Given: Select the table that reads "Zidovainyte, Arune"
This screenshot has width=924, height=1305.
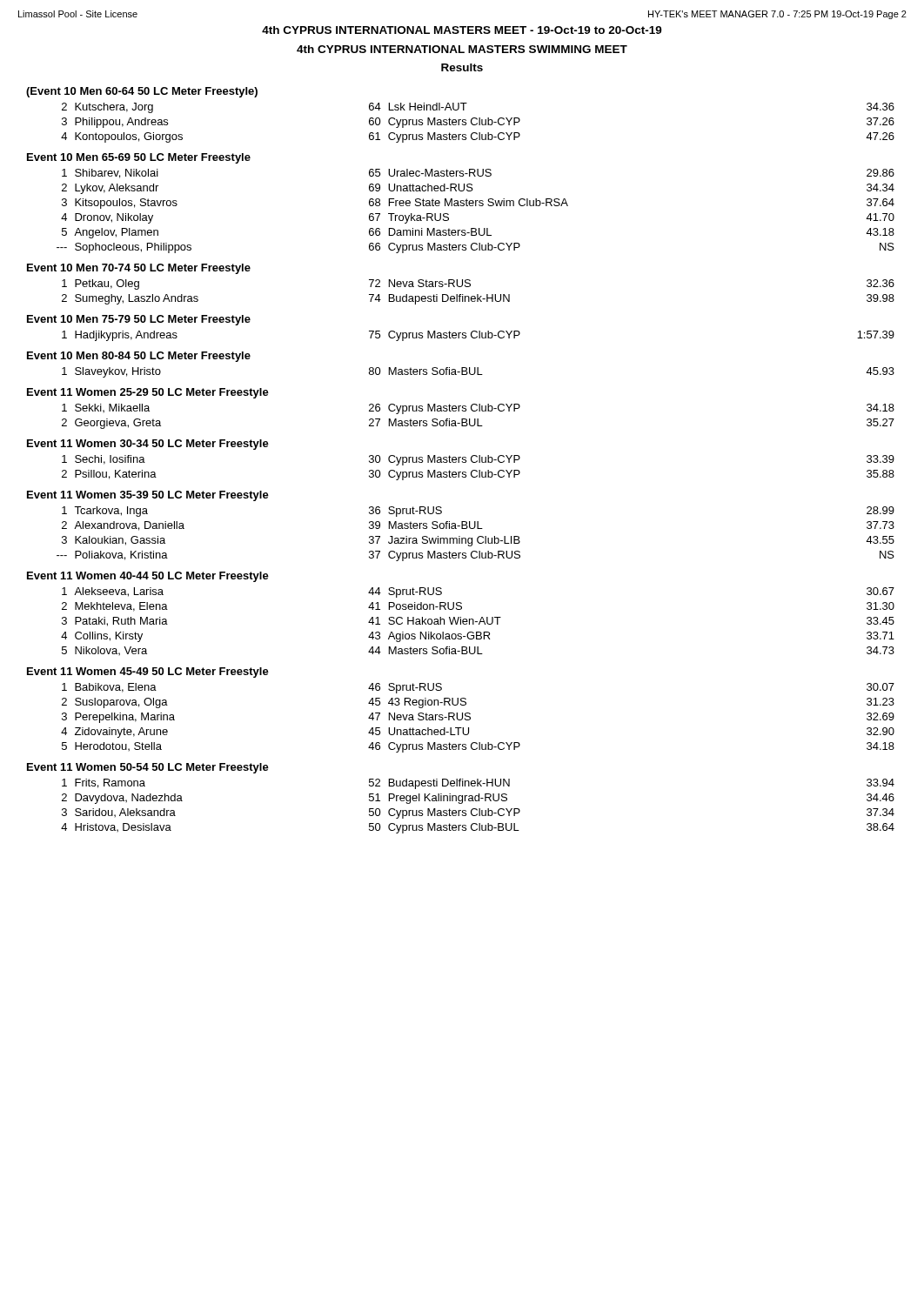Looking at the screenshot, I should pyautogui.click(x=462, y=716).
